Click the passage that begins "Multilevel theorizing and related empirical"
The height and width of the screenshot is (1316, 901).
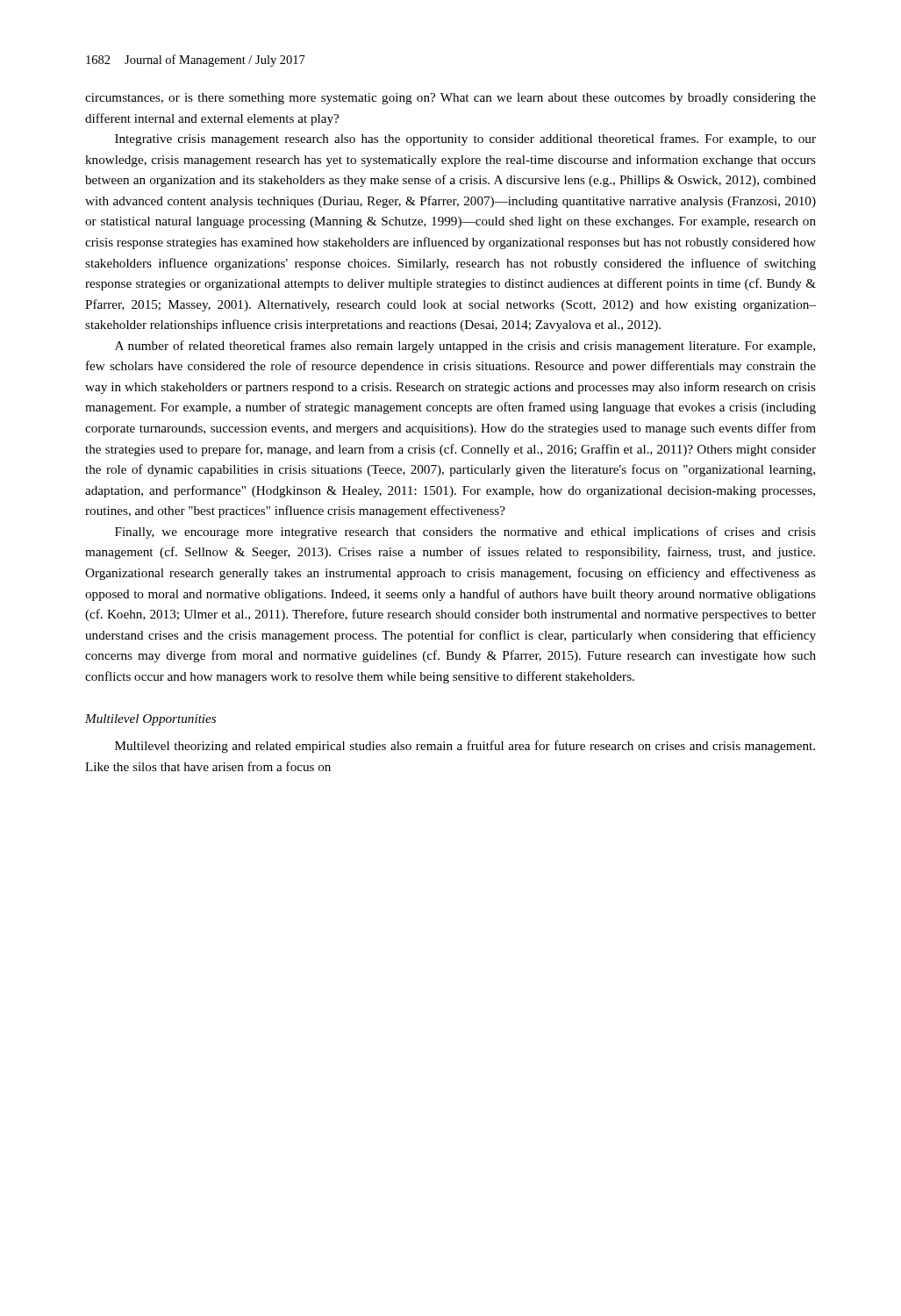450,756
